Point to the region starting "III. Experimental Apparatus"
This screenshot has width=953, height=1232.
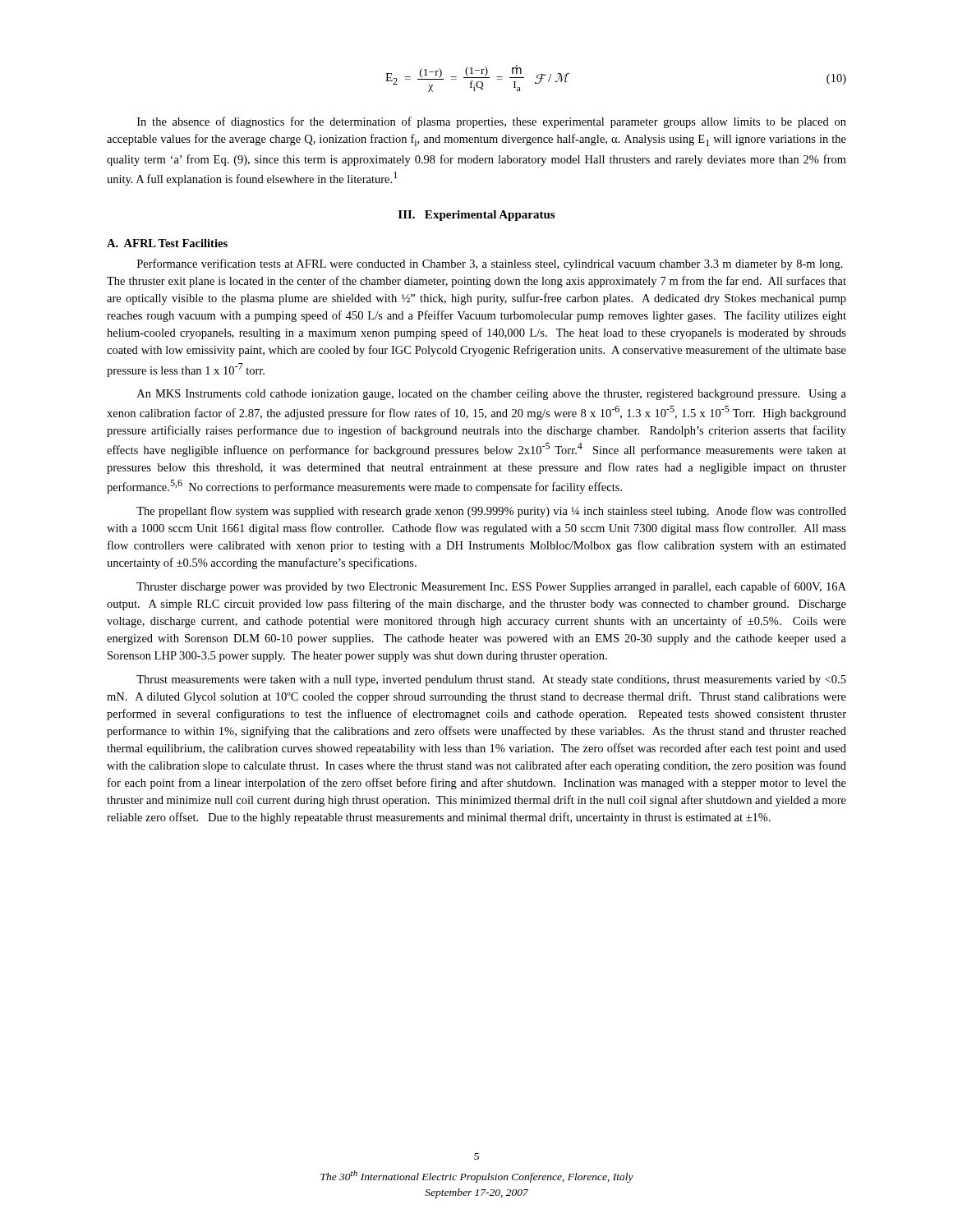pos(476,214)
